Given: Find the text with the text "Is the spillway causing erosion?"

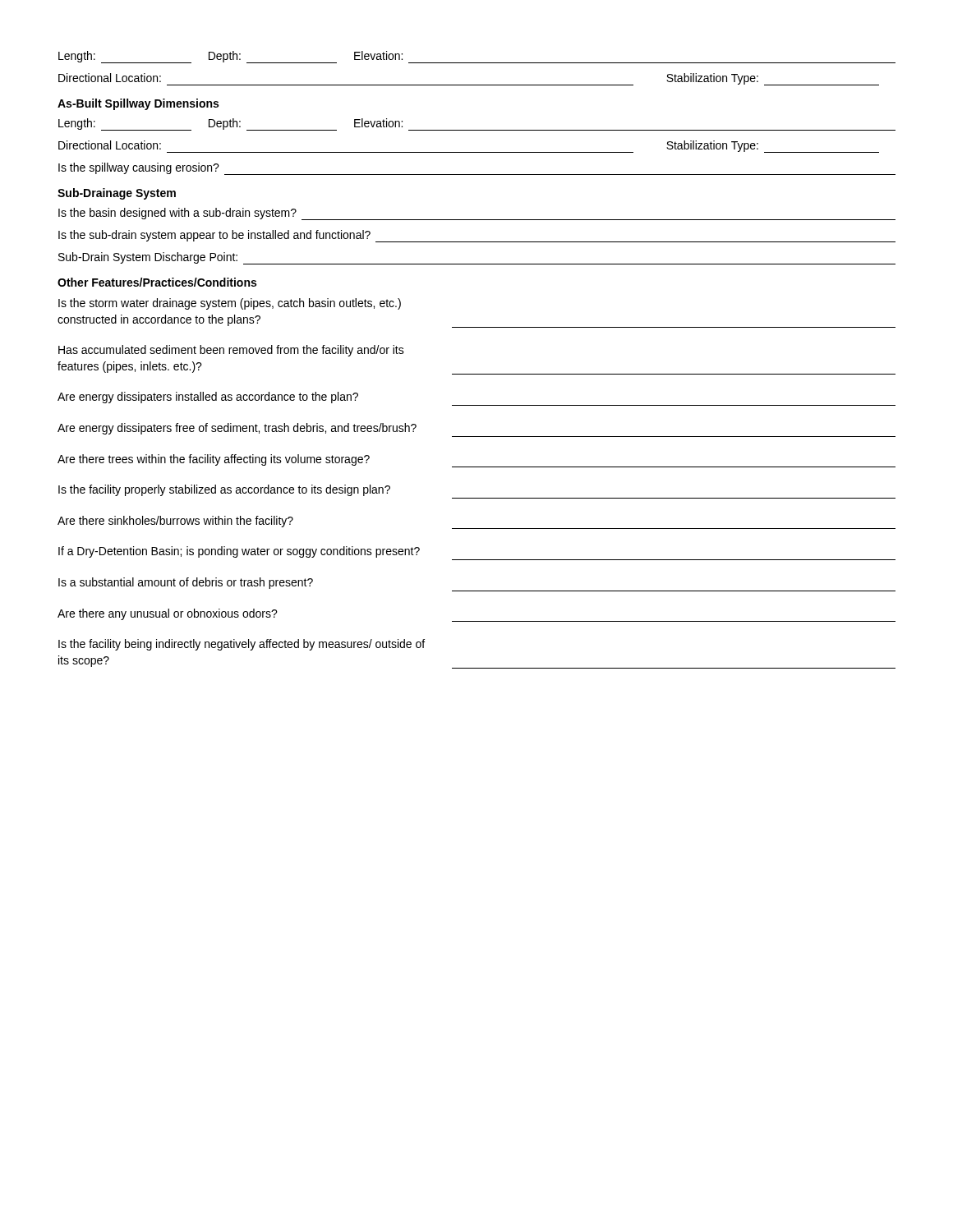Looking at the screenshot, I should tap(476, 168).
